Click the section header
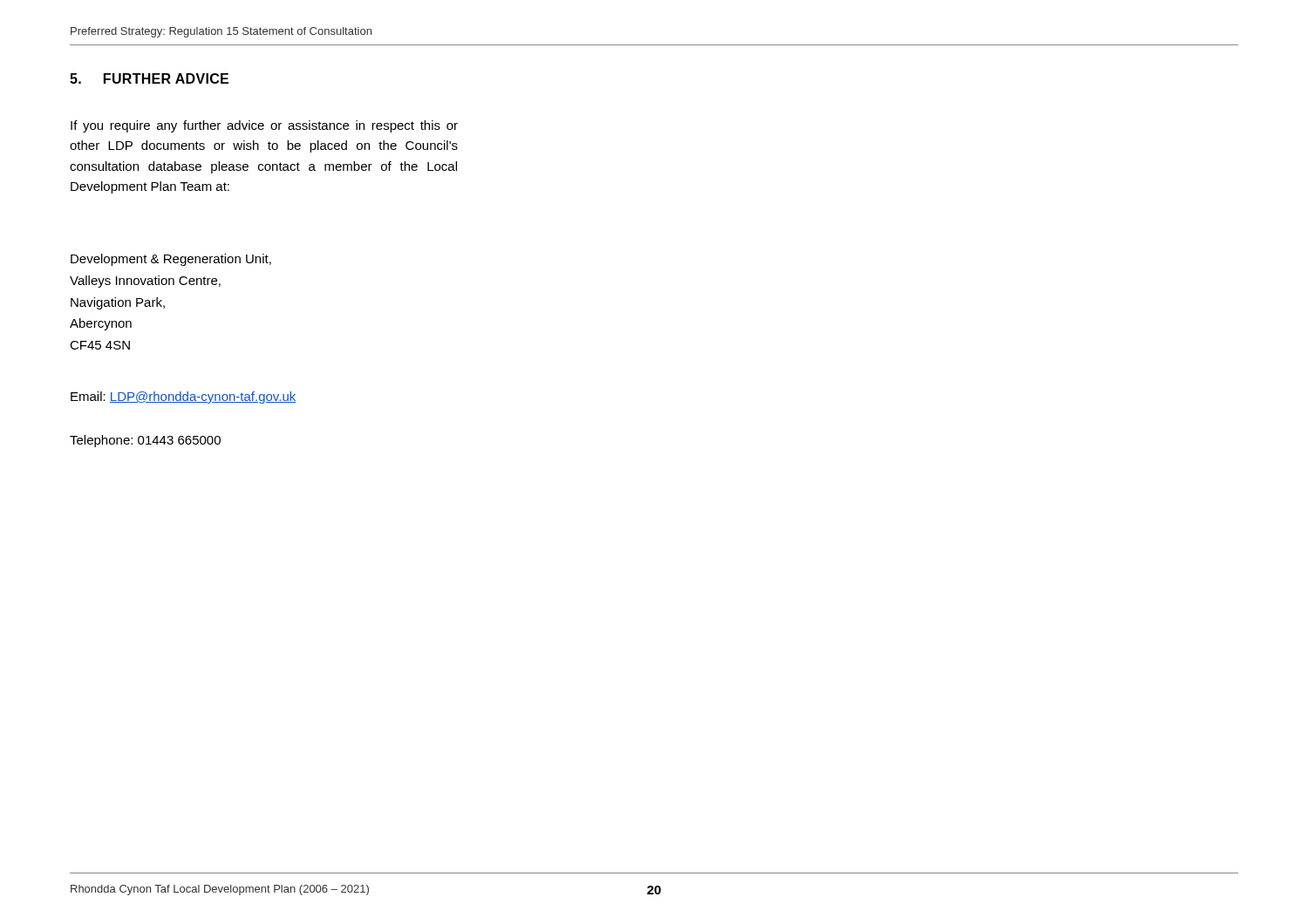1308x924 pixels. (150, 79)
